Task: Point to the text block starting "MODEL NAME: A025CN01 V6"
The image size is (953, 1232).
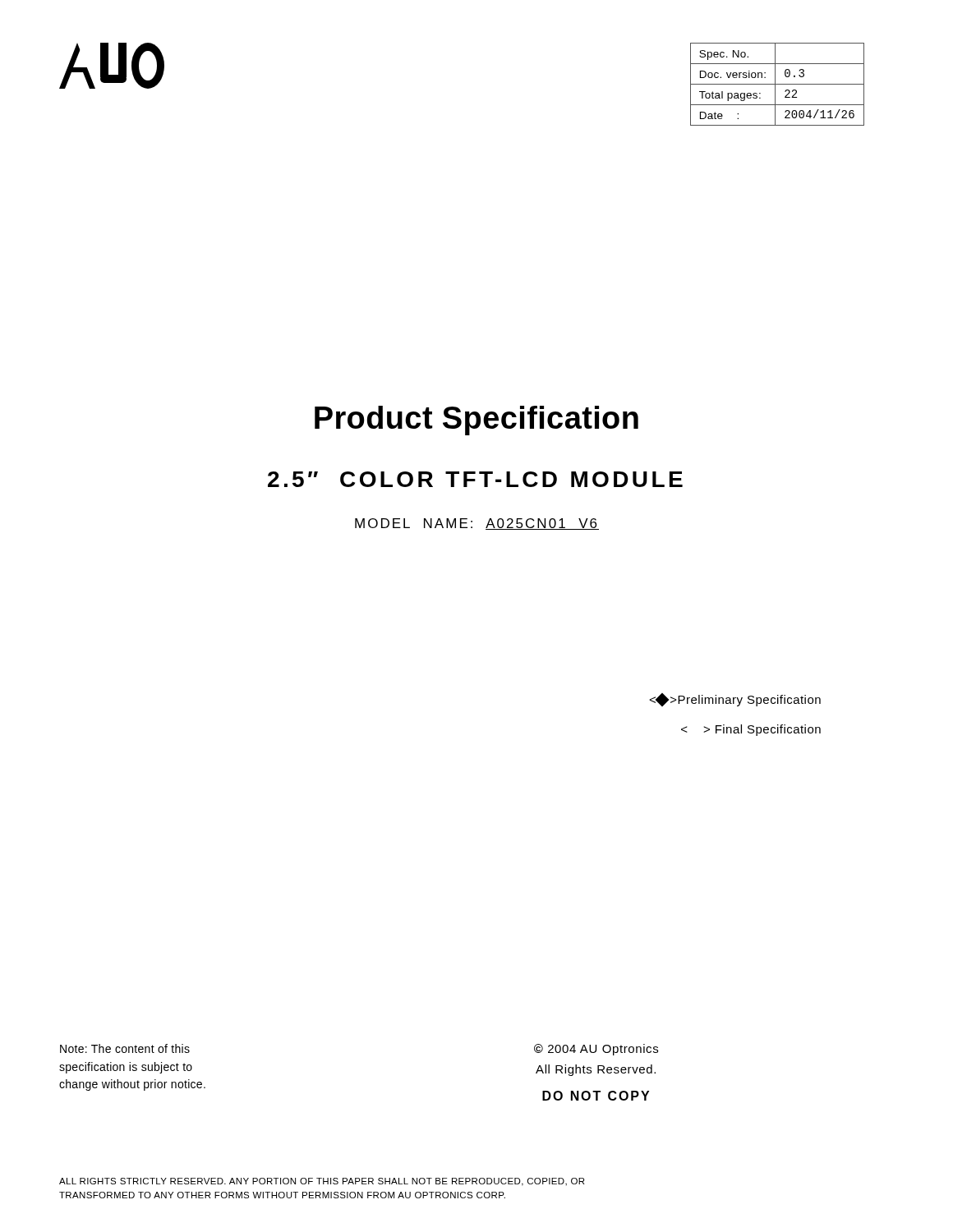Action: click(476, 524)
